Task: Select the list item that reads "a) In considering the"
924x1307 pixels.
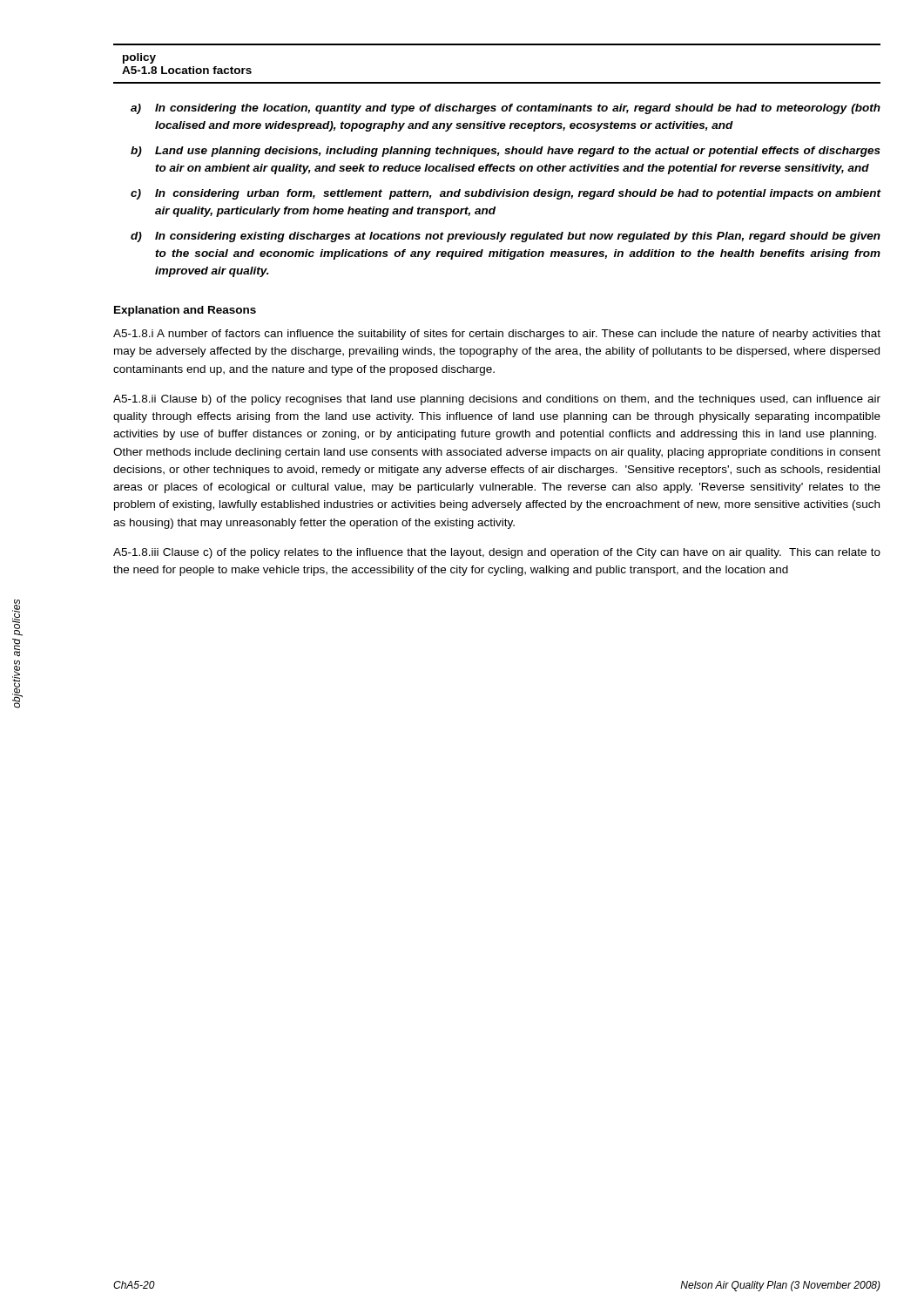Action: click(x=506, y=116)
